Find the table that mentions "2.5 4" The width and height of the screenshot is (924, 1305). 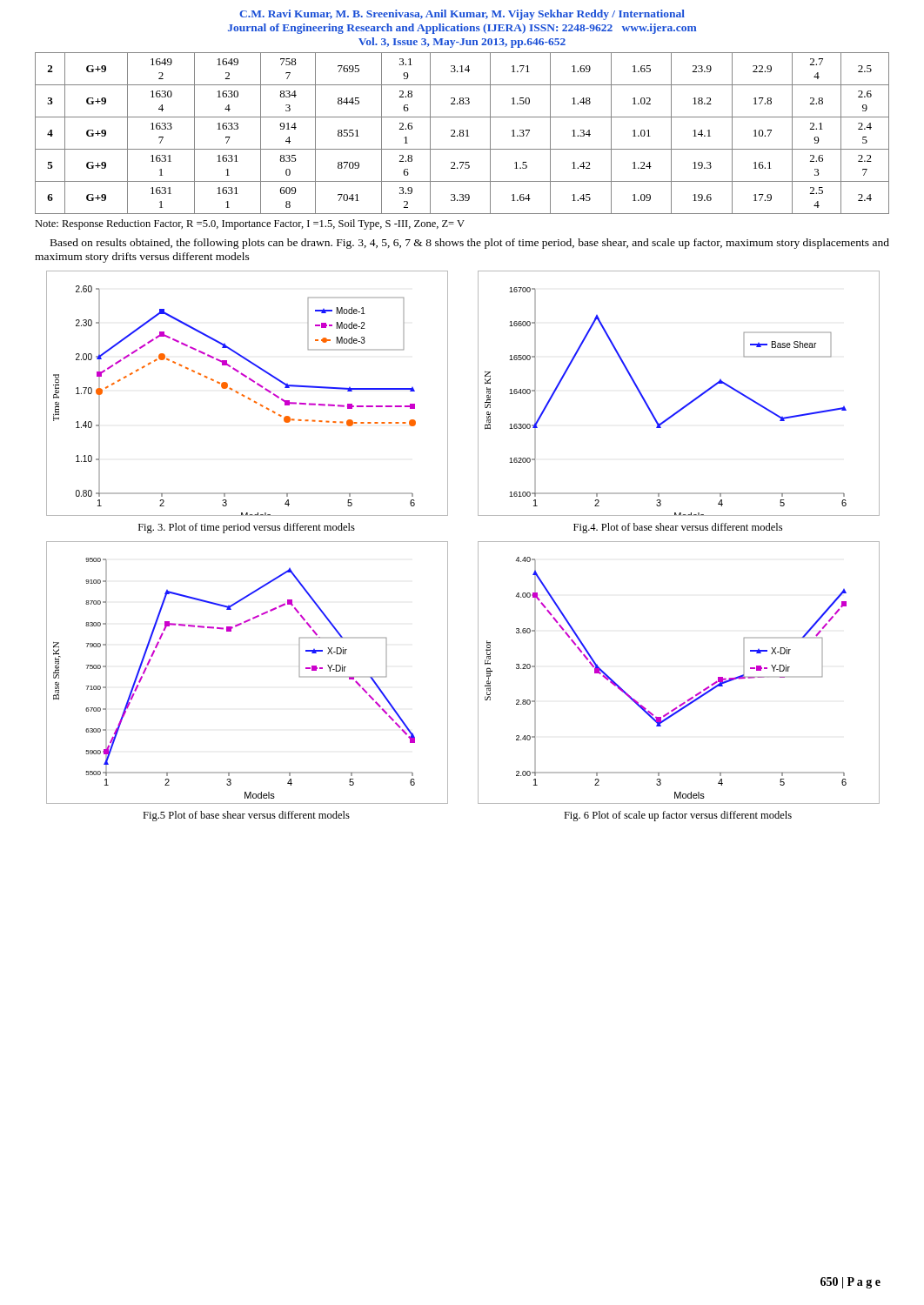click(x=462, y=133)
